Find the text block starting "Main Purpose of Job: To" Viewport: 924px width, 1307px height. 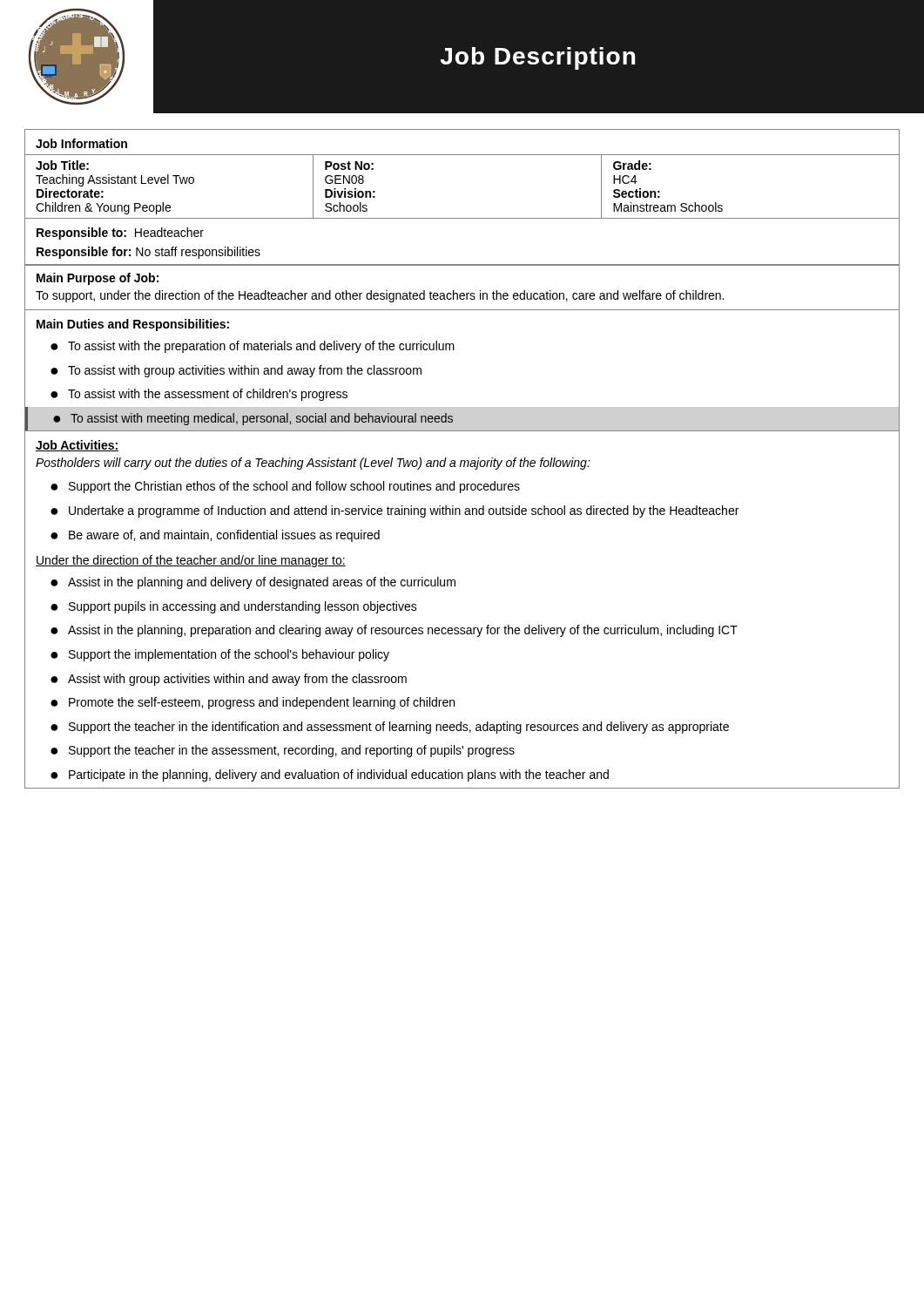(x=462, y=287)
